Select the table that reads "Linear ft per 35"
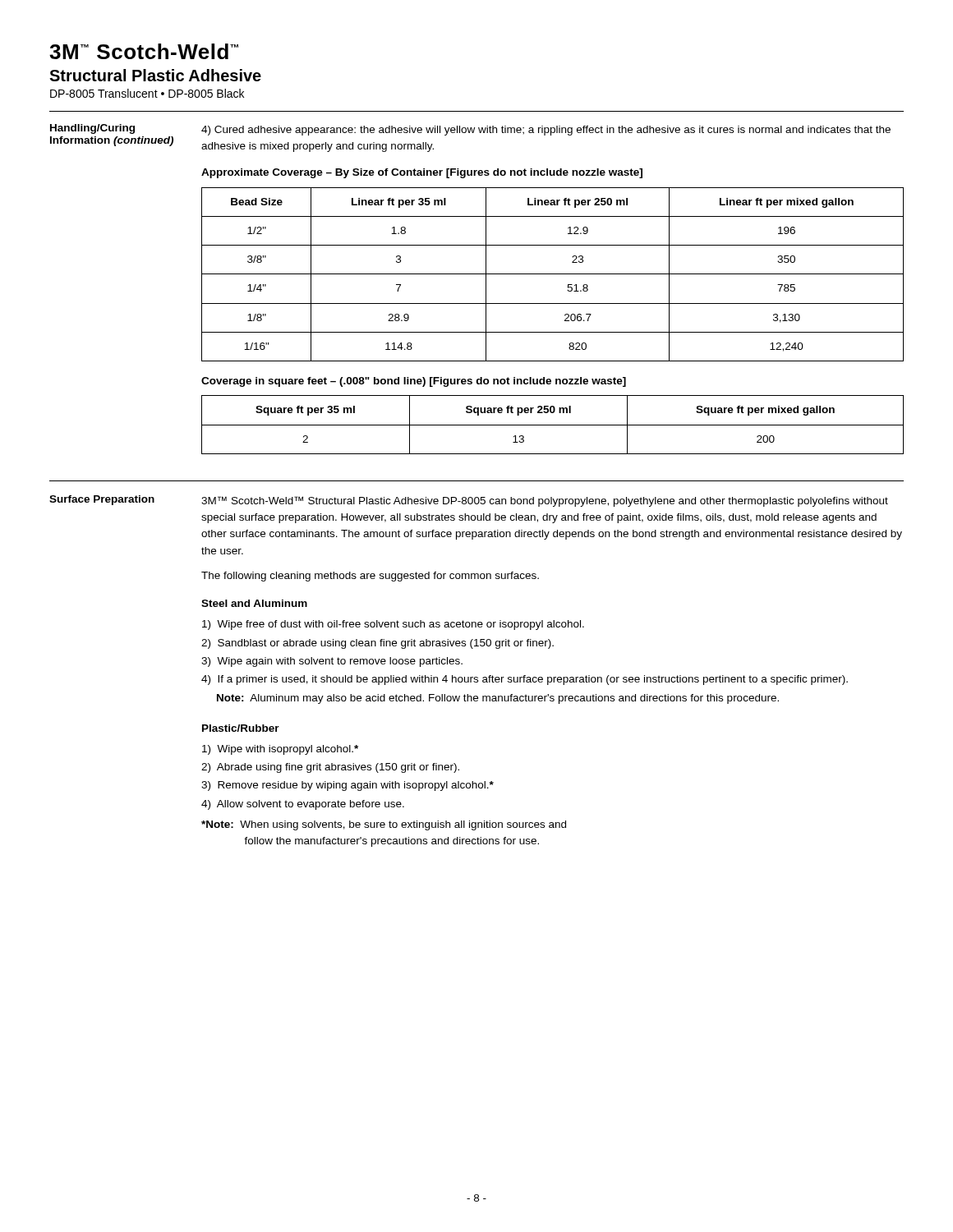This screenshot has height=1232, width=953. (x=553, y=274)
